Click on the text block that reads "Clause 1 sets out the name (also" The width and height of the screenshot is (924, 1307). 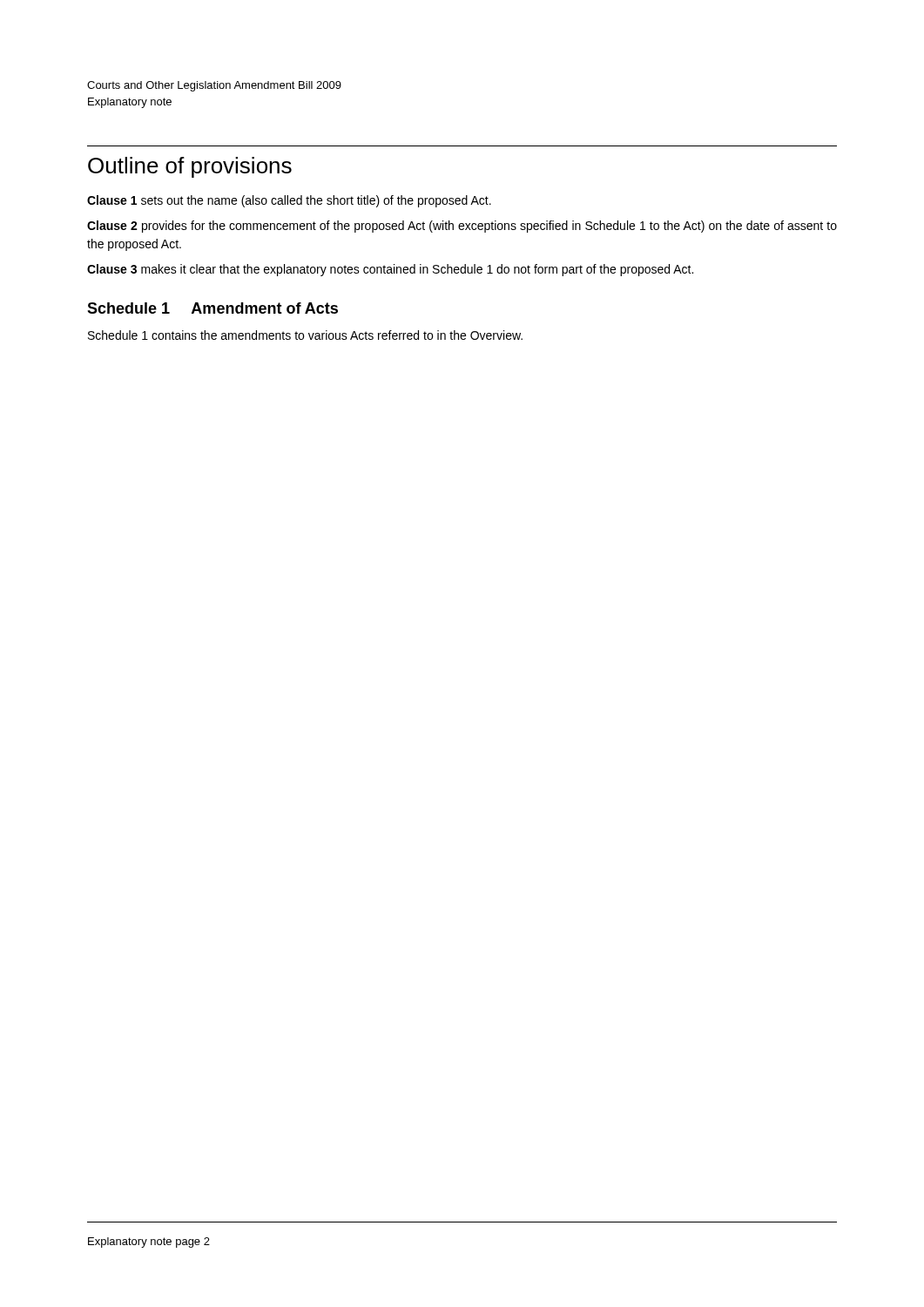(462, 201)
